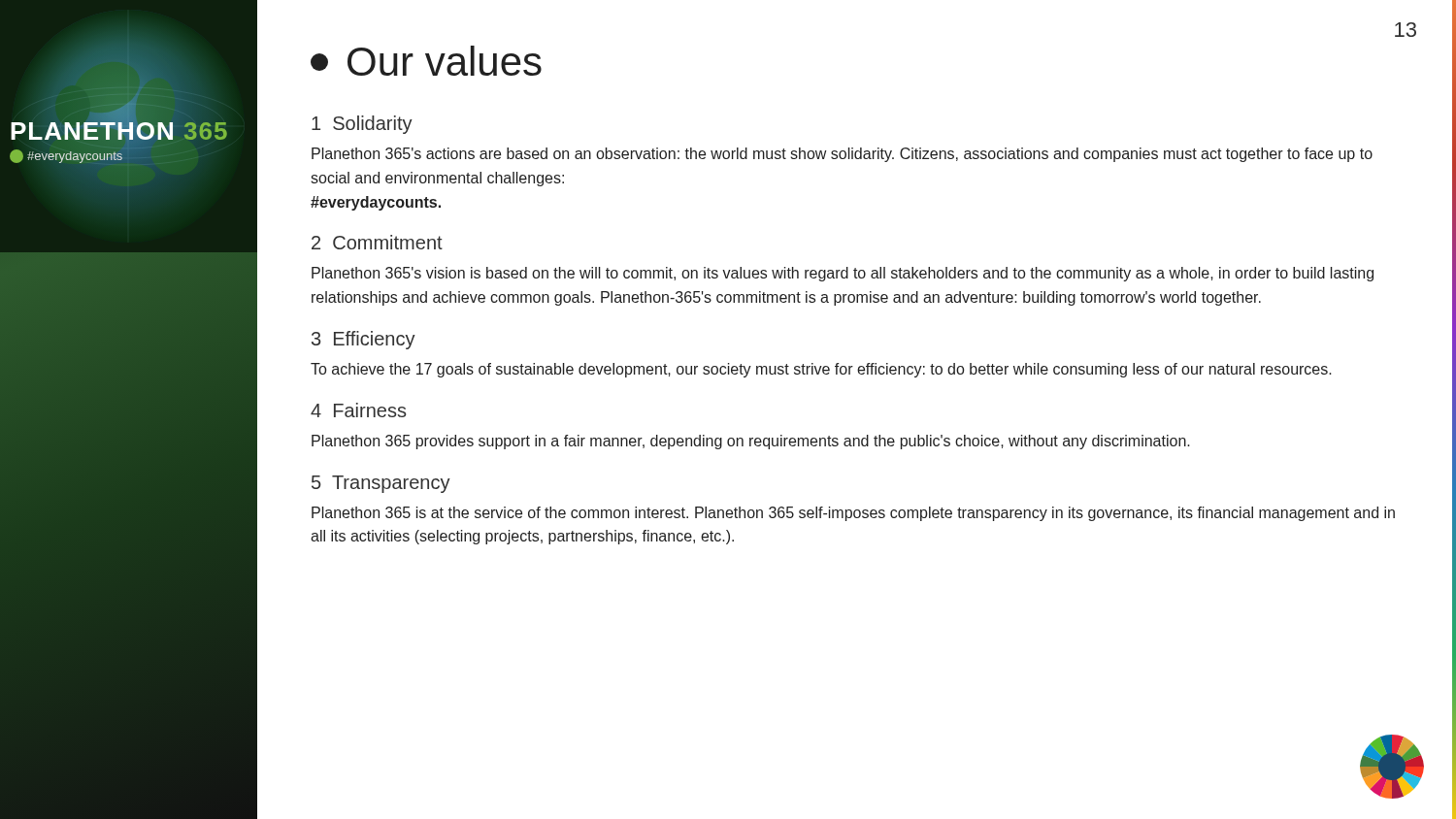Find the text block that reads "Planethon 365's vision is"
1456x819 pixels.
(x=843, y=286)
